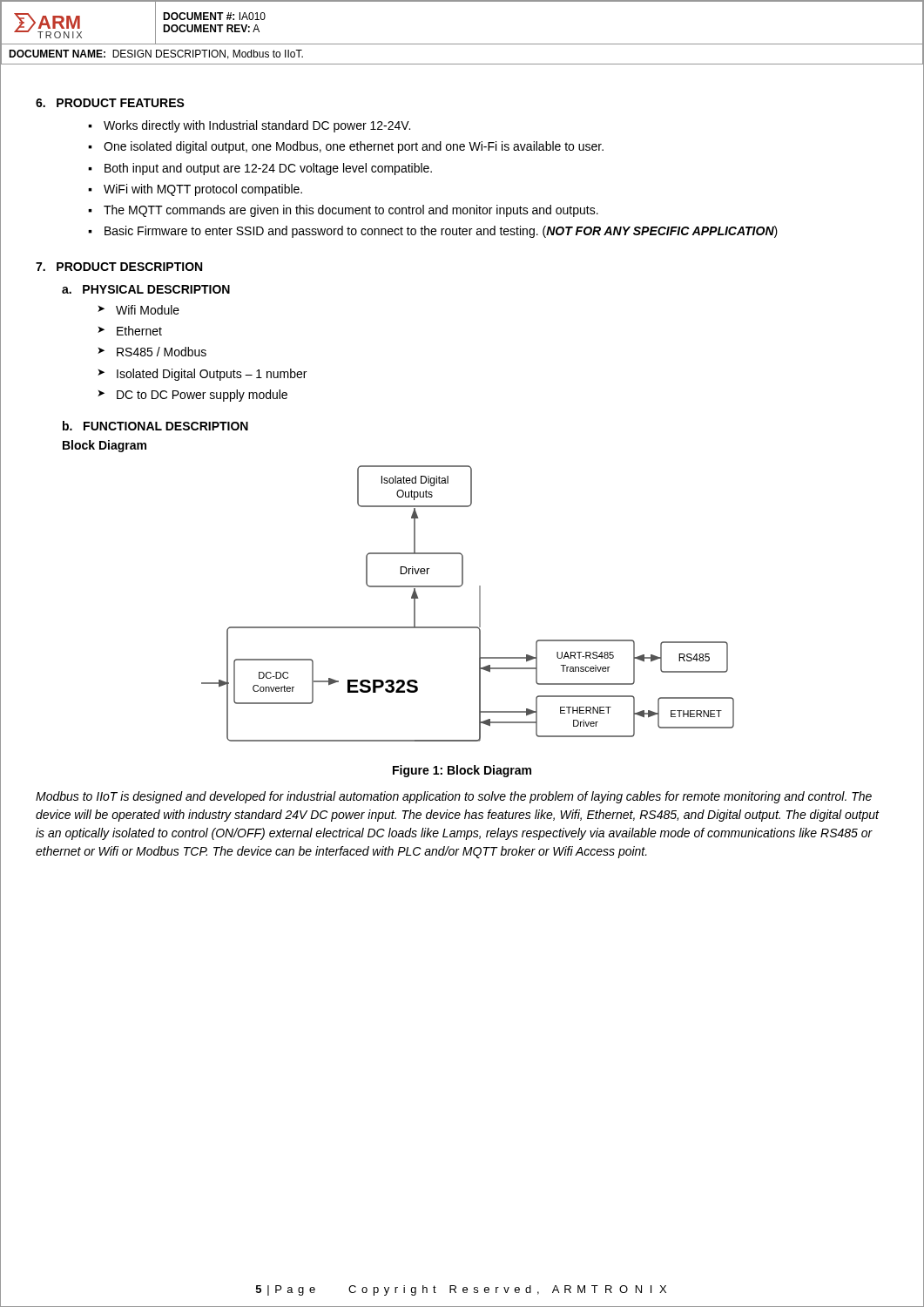Point to the text block starting "b. FUNCTIONAL DESCRIPTION"

(x=155, y=426)
